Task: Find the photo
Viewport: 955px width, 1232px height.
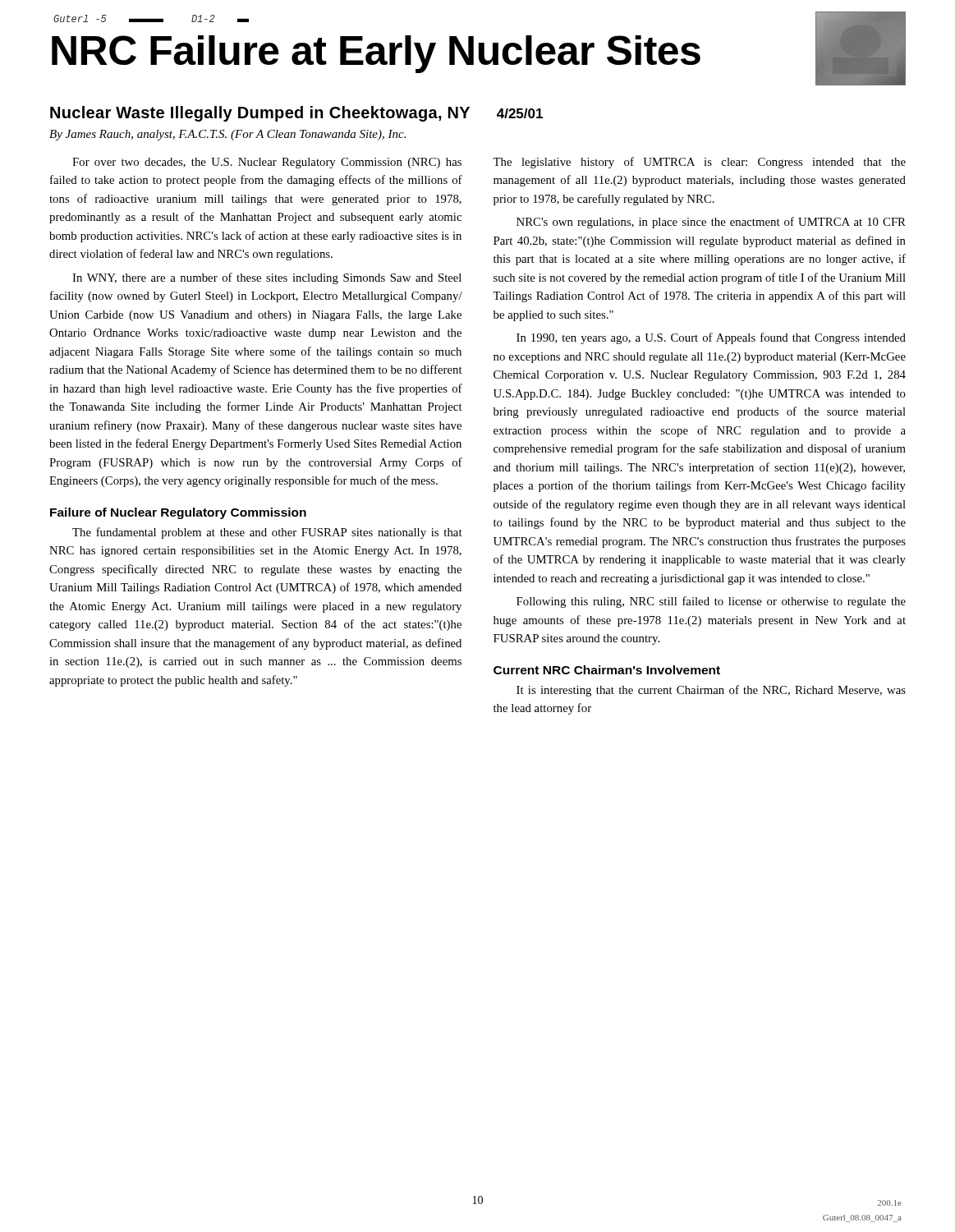Action: (x=861, y=48)
